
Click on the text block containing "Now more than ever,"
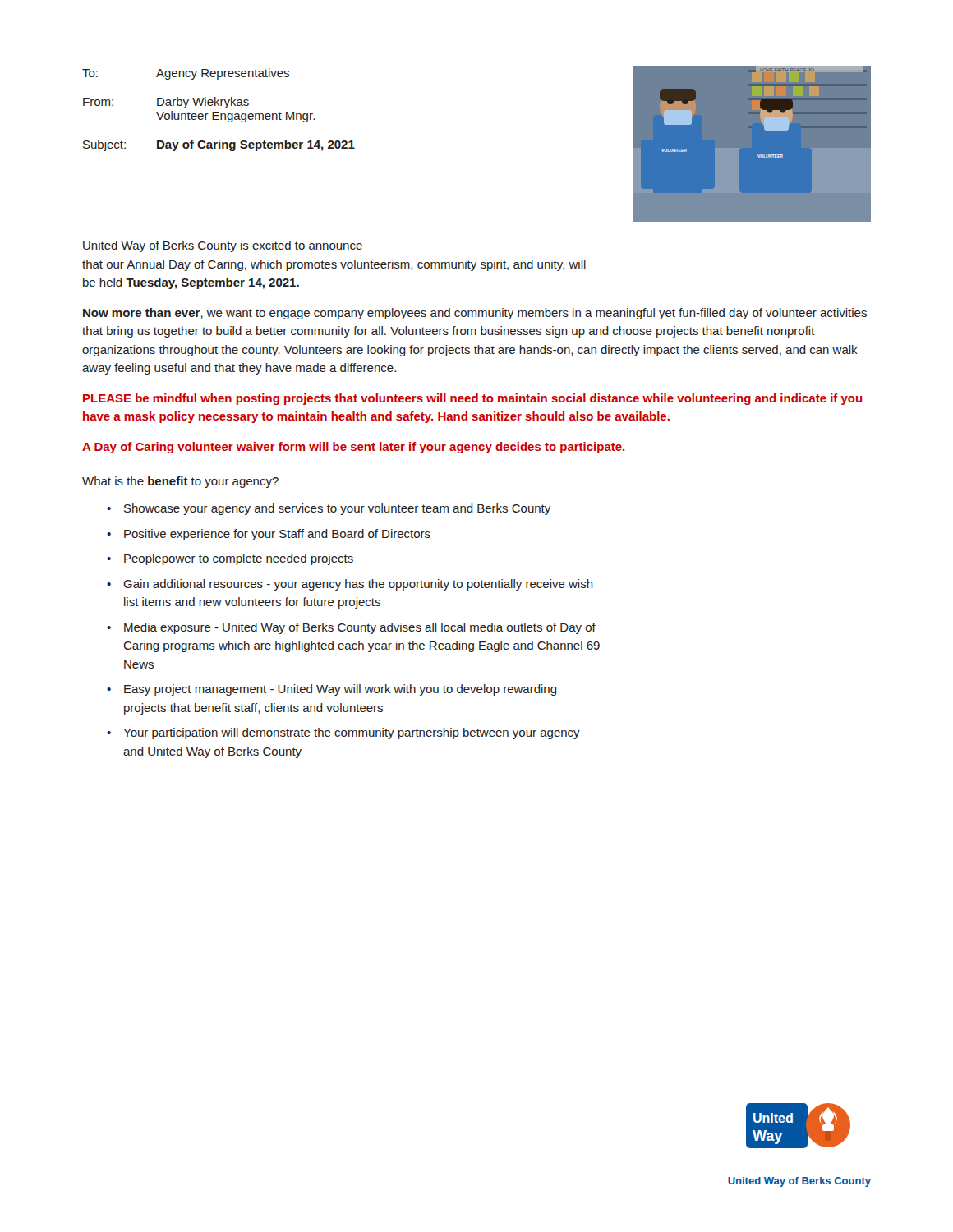tap(475, 340)
